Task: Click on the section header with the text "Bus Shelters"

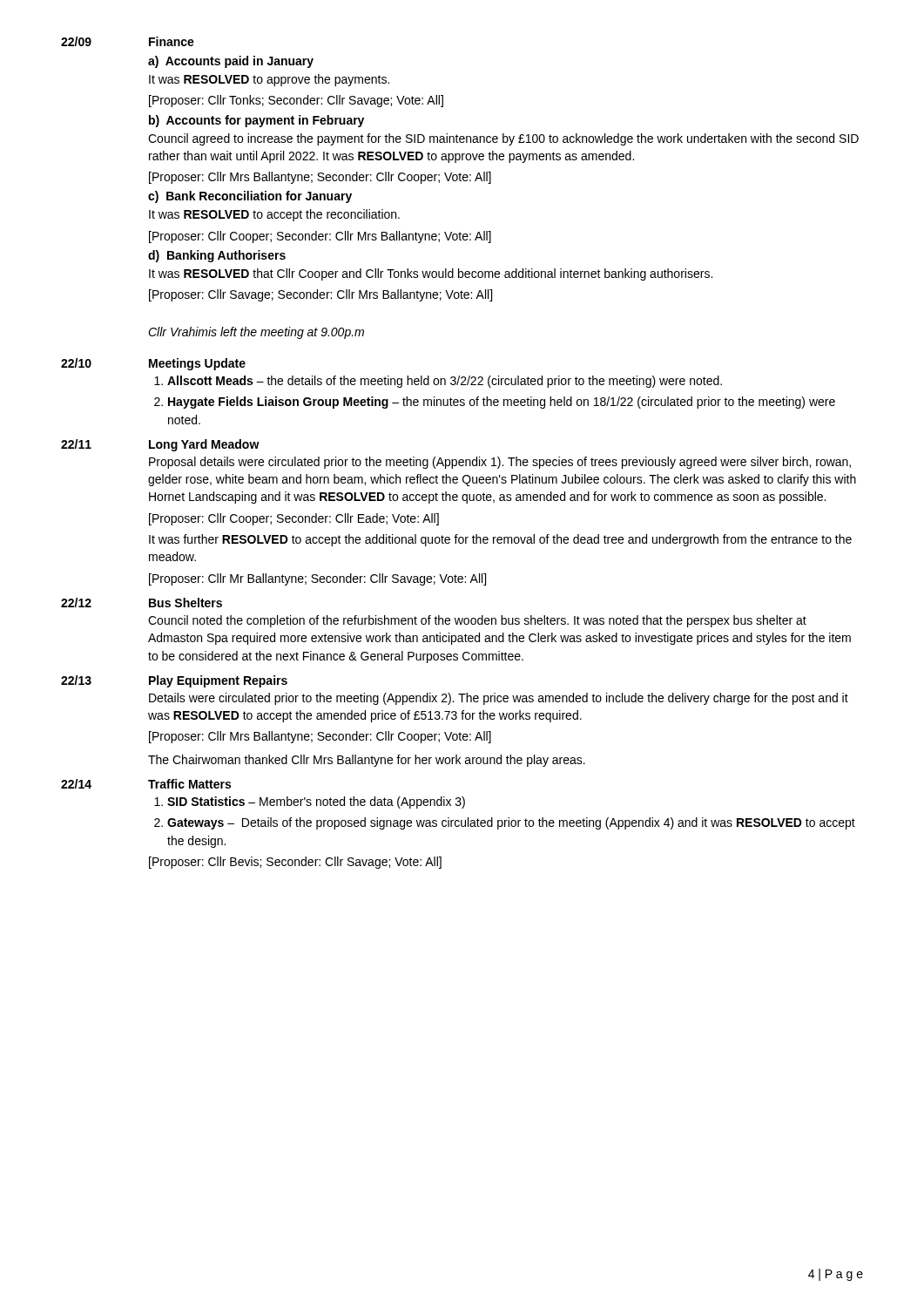Action: [185, 603]
